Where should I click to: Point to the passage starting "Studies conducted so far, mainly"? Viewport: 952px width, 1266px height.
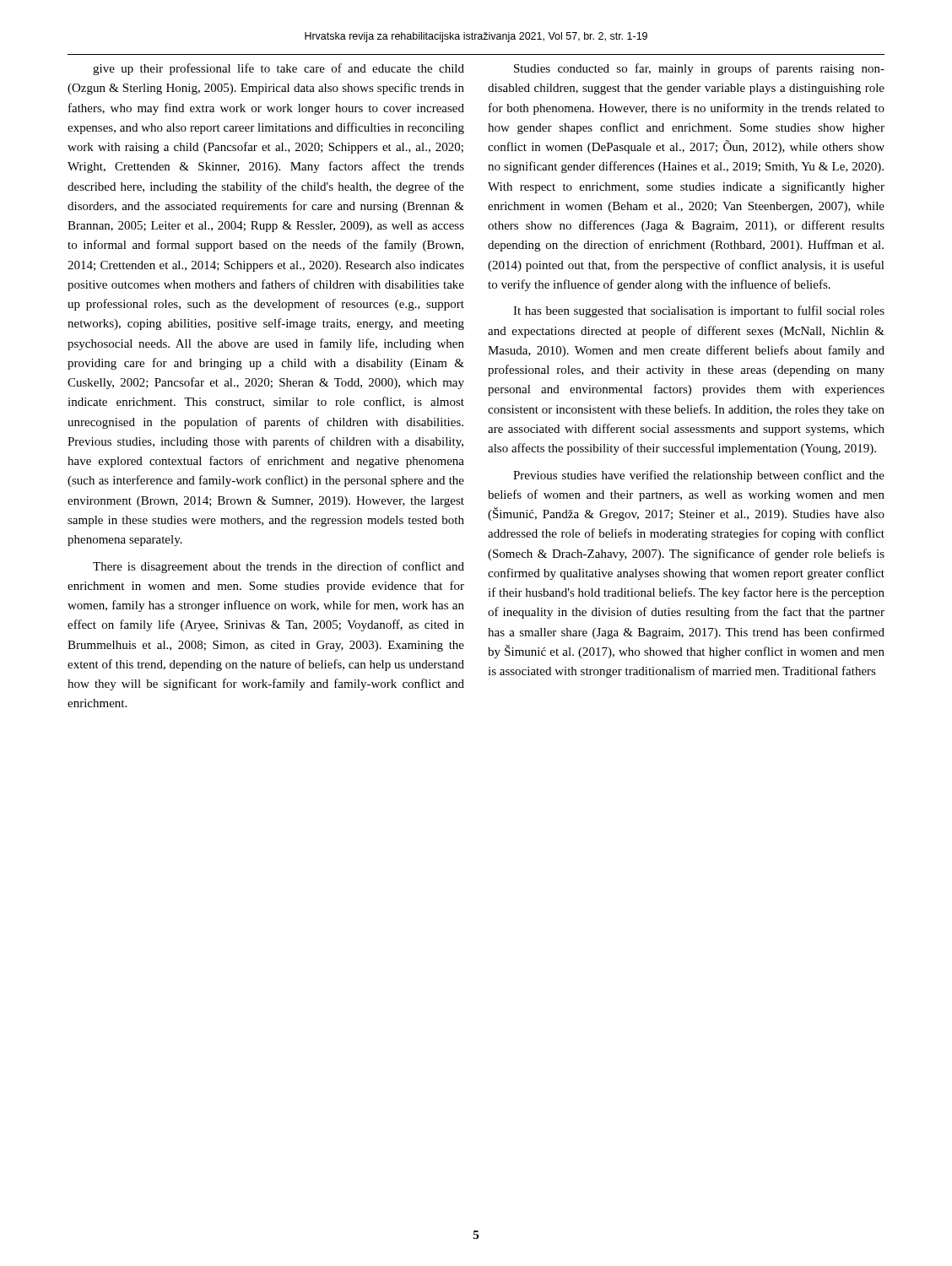tap(686, 370)
